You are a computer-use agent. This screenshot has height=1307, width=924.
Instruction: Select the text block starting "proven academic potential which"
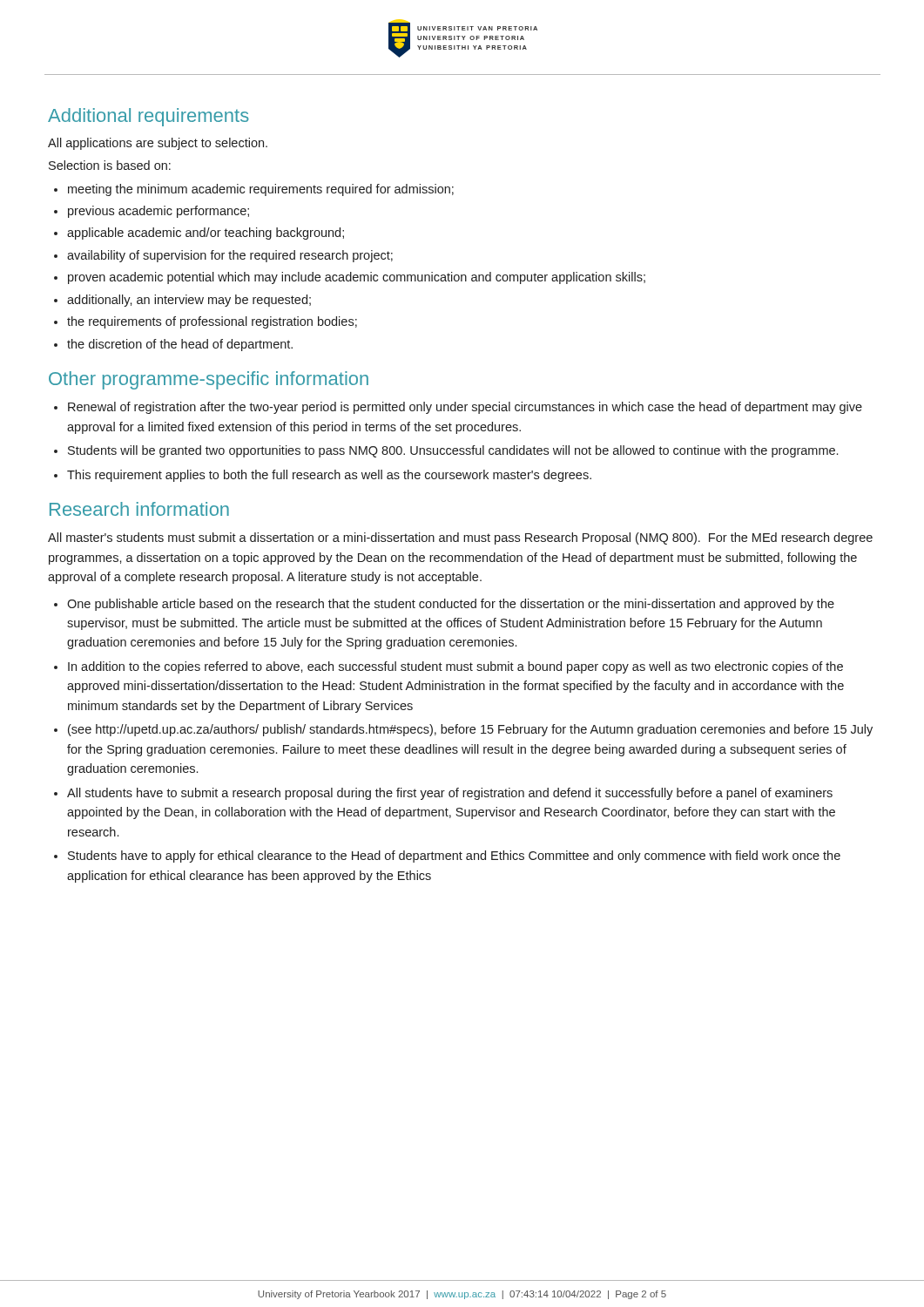(x=357, y=277)
